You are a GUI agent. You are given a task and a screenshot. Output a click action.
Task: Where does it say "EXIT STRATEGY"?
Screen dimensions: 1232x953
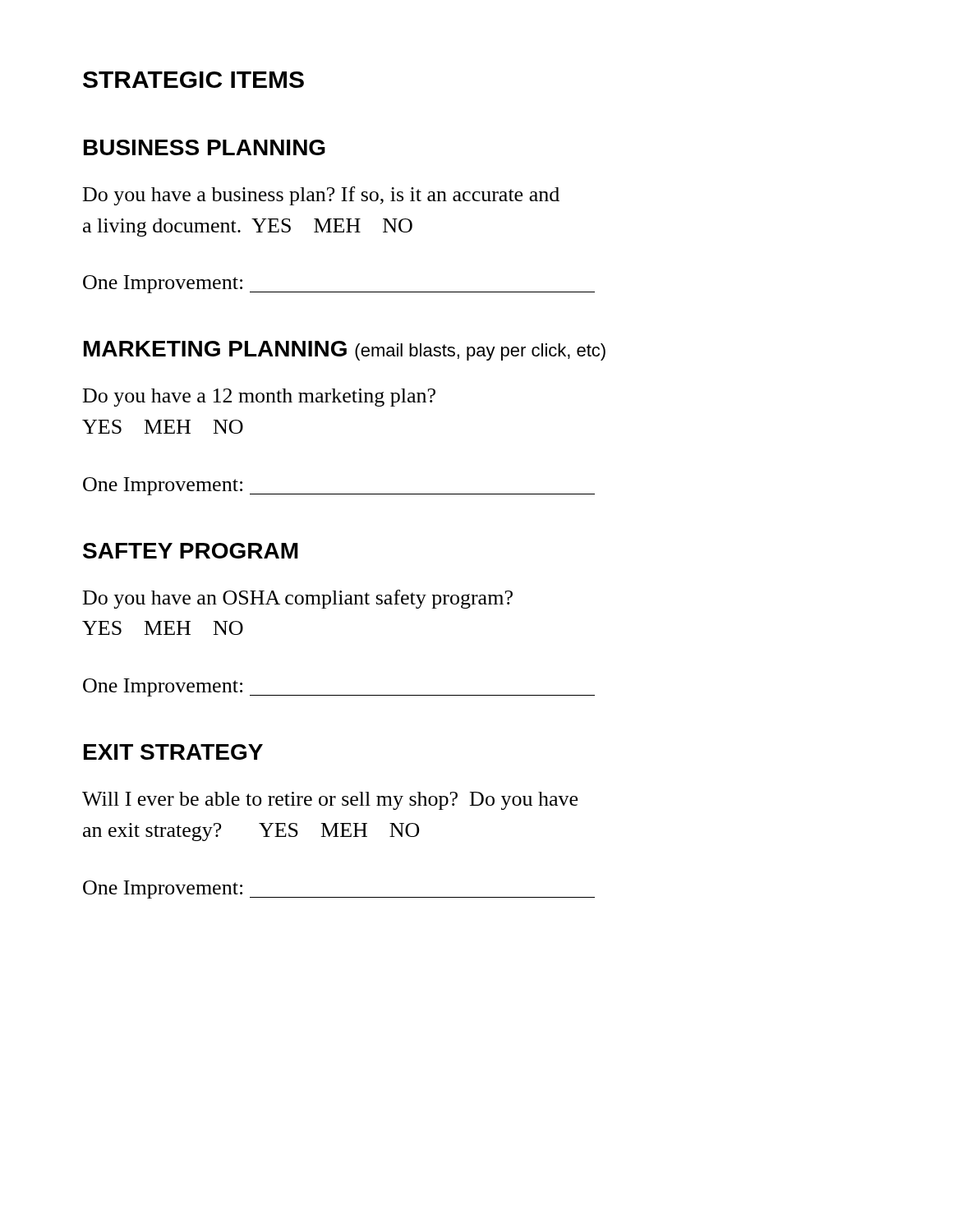pos(173,752)
